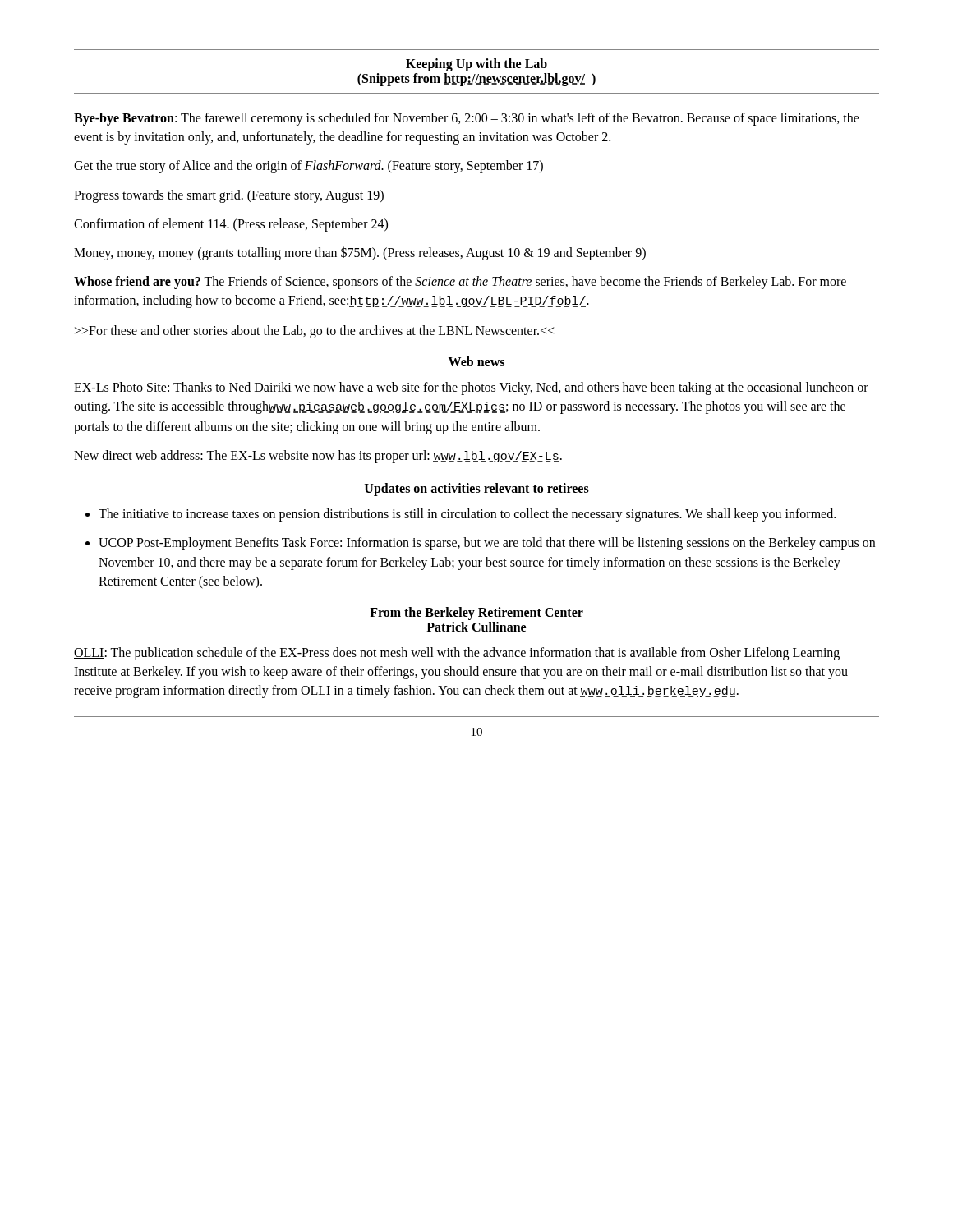Find the text block containing "EX-Ls Photo Site: Thanks to Ned"
This screenshot has height=1232, width=953.
(471, 407)
